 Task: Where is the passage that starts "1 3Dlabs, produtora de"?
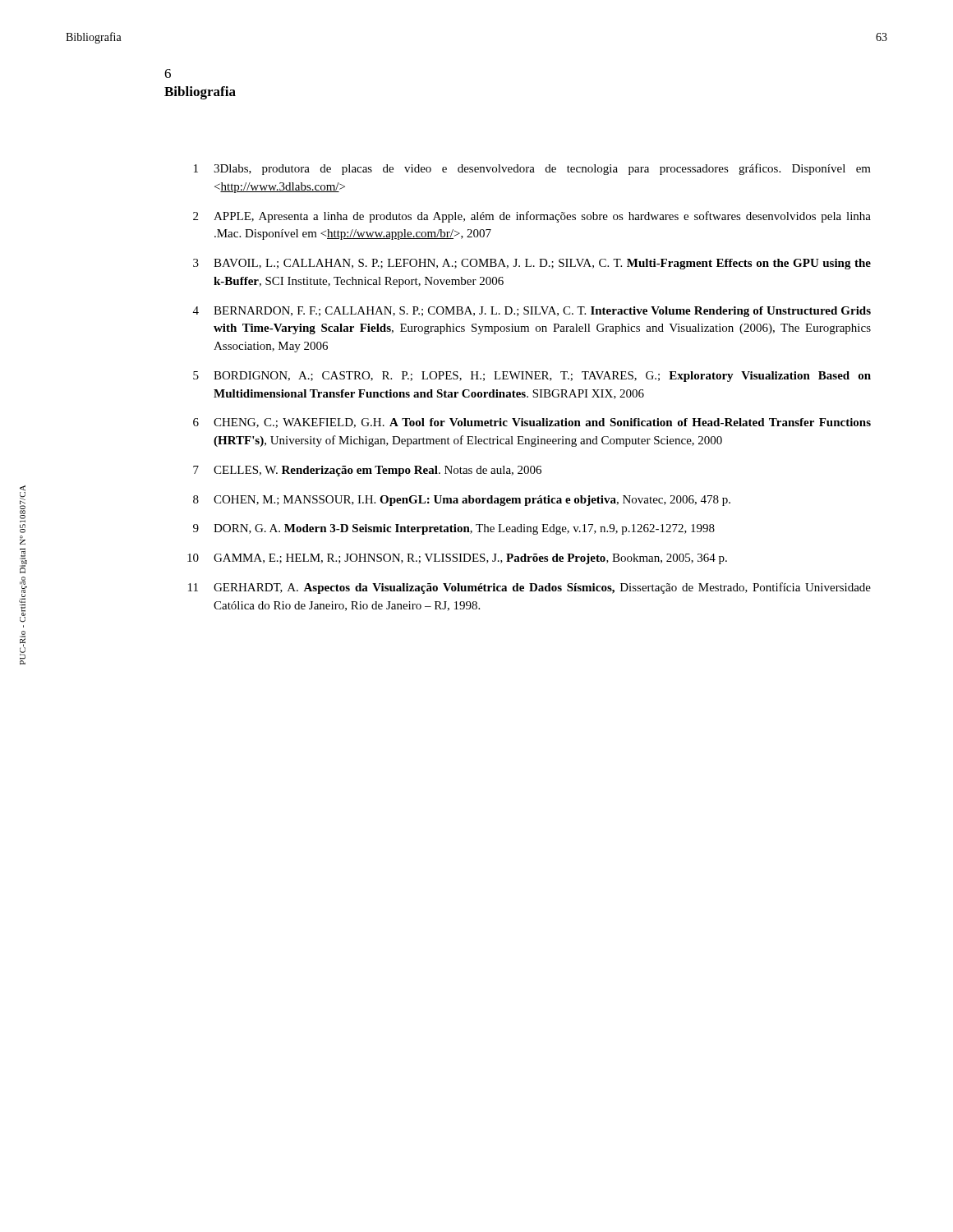518,178
